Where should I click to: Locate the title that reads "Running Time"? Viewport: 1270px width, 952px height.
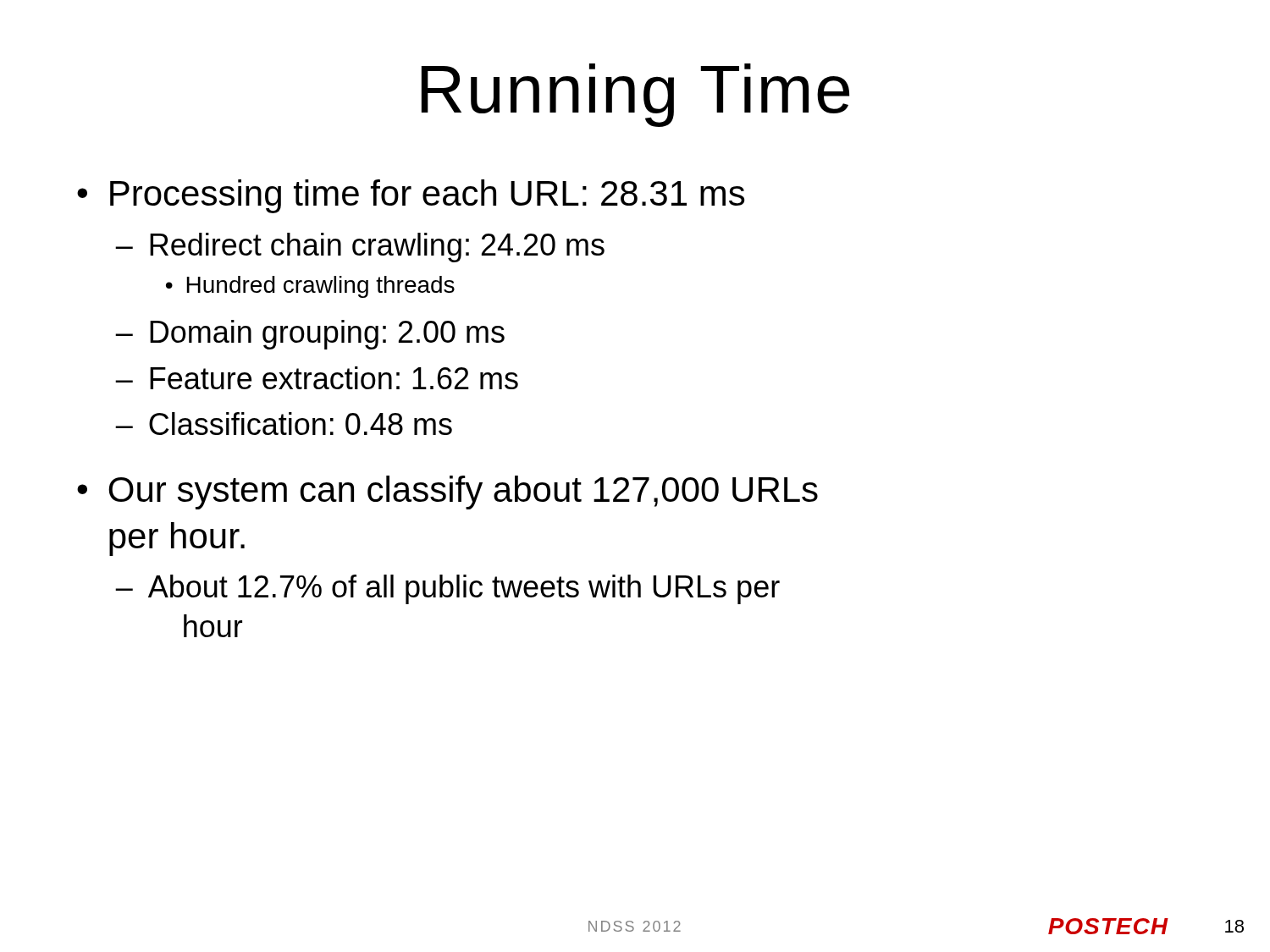click(x=635, y=89)
